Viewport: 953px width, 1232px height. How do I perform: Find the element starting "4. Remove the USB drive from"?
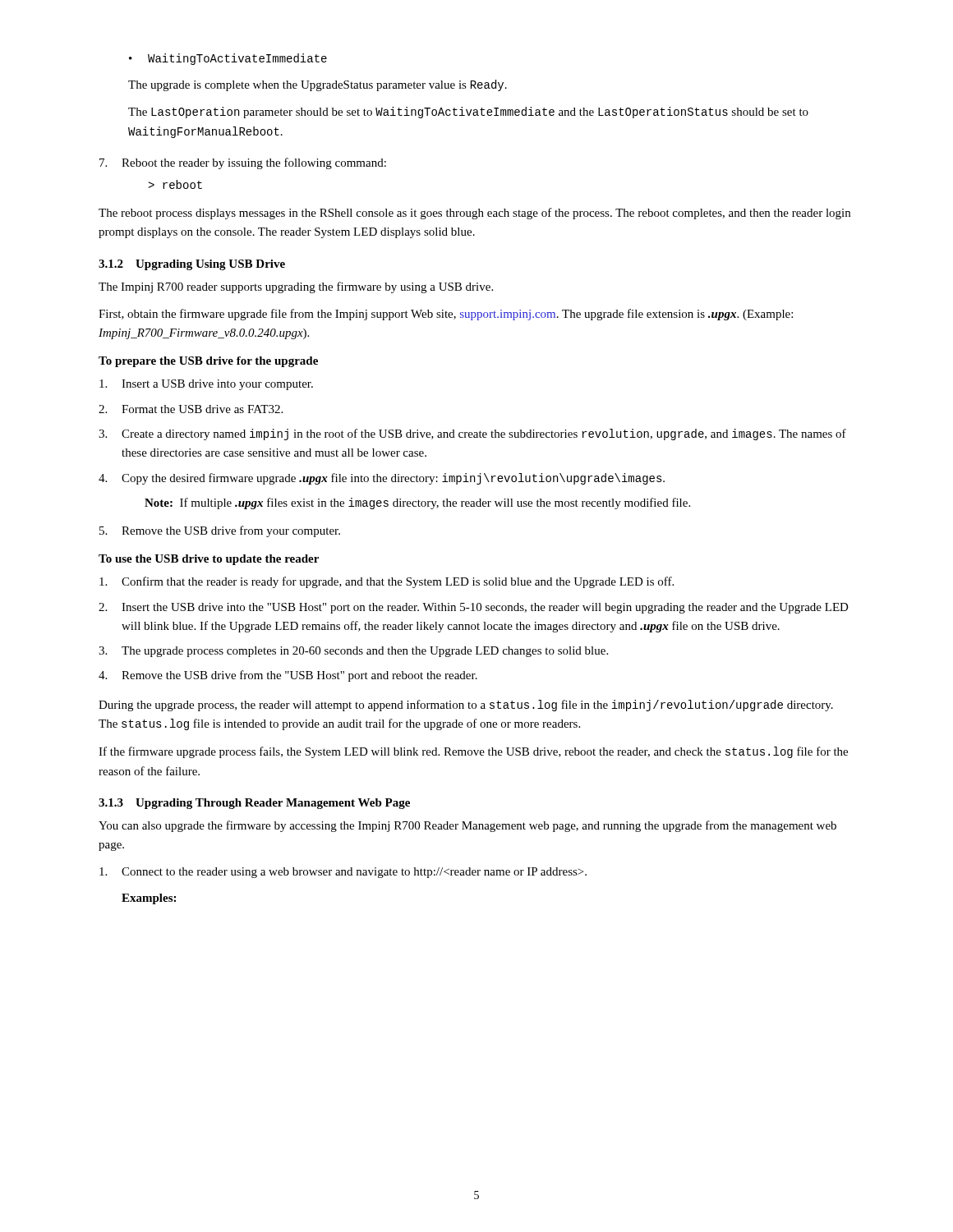click(x=476, y=676)
